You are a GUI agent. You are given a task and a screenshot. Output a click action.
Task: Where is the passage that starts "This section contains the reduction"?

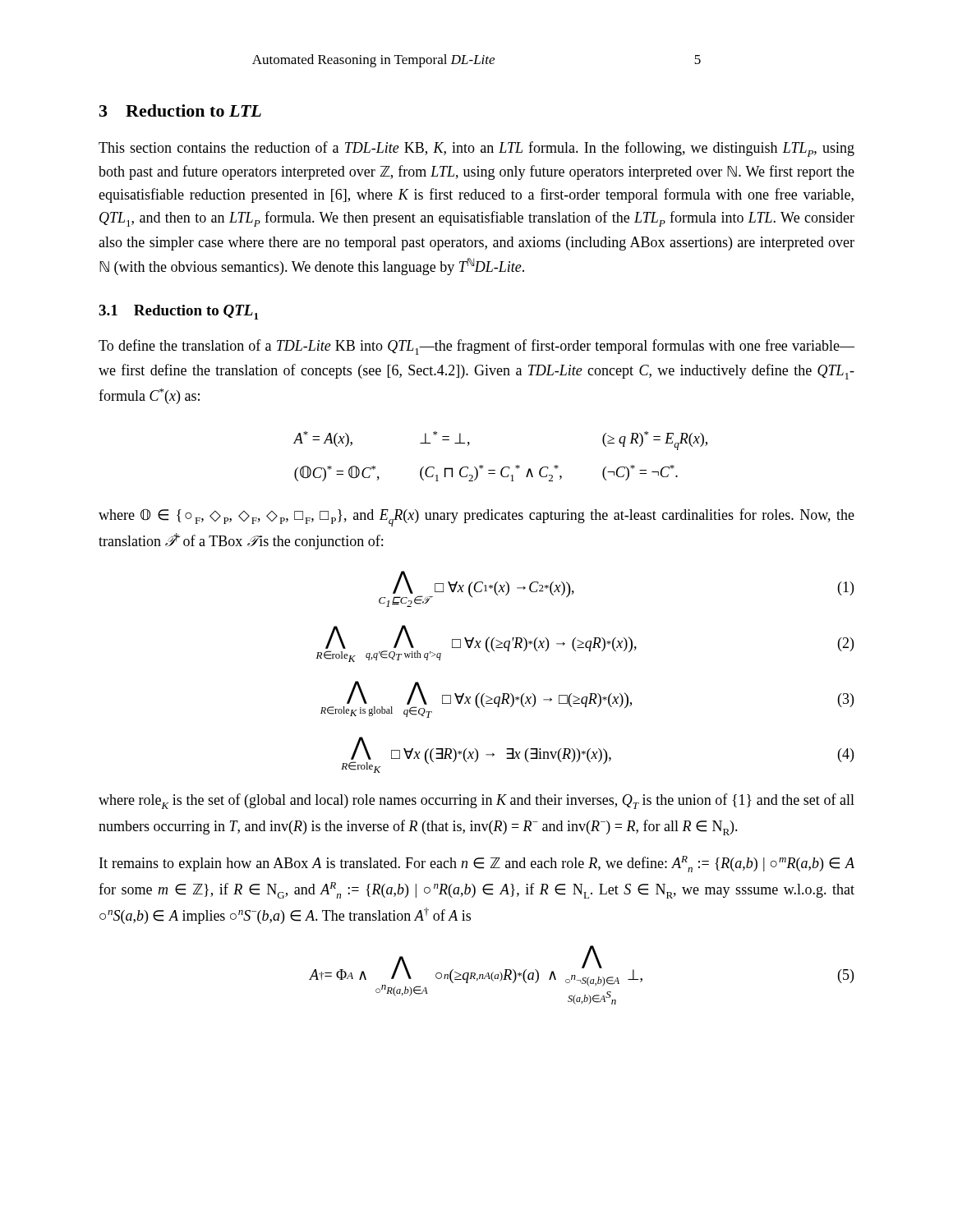[476, 207]
